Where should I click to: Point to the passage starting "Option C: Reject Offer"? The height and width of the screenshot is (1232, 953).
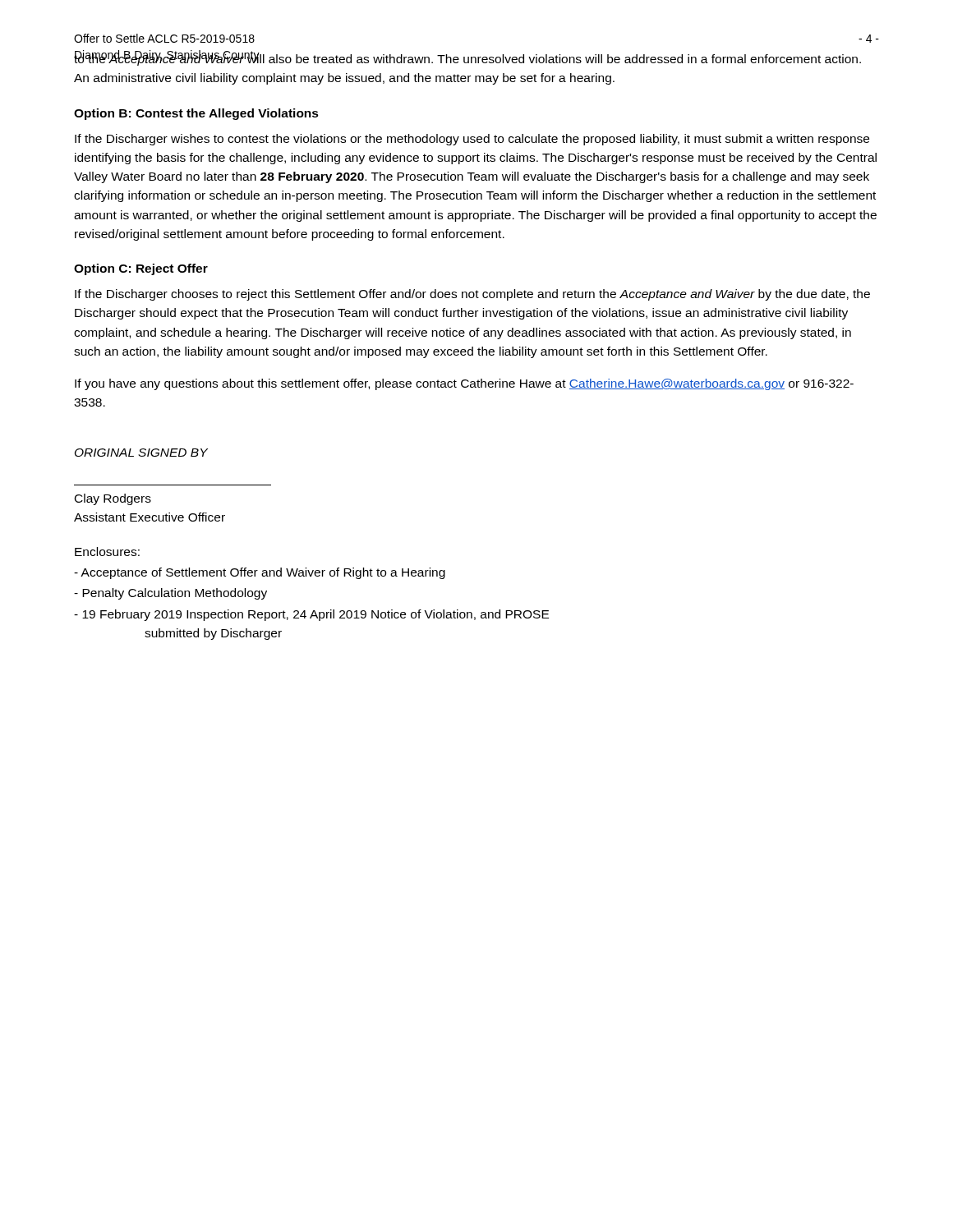[141, 268]
